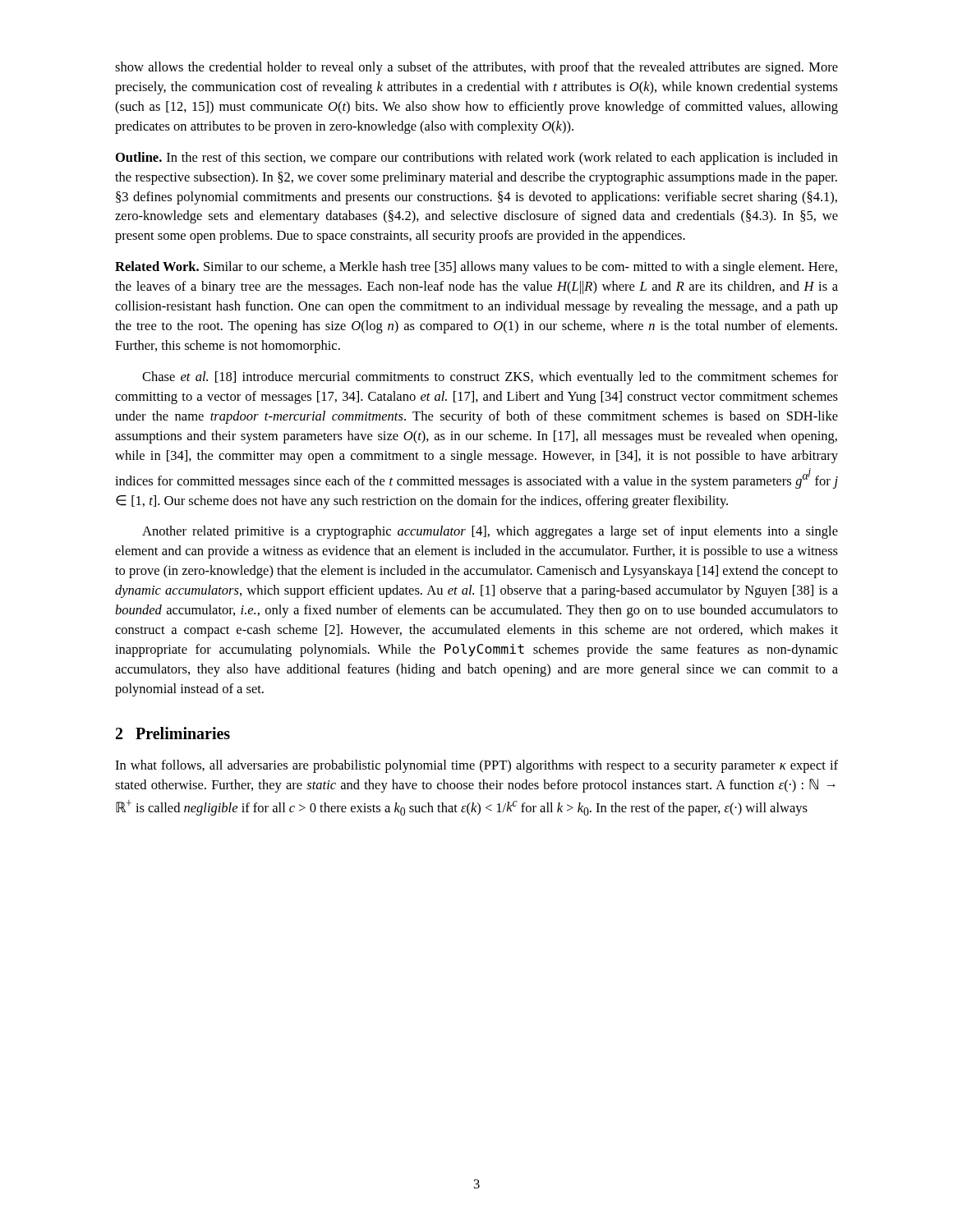Find the passage starting "Outline. In the rest of this section,"
953x1232 pixels.
coord(476,197)
